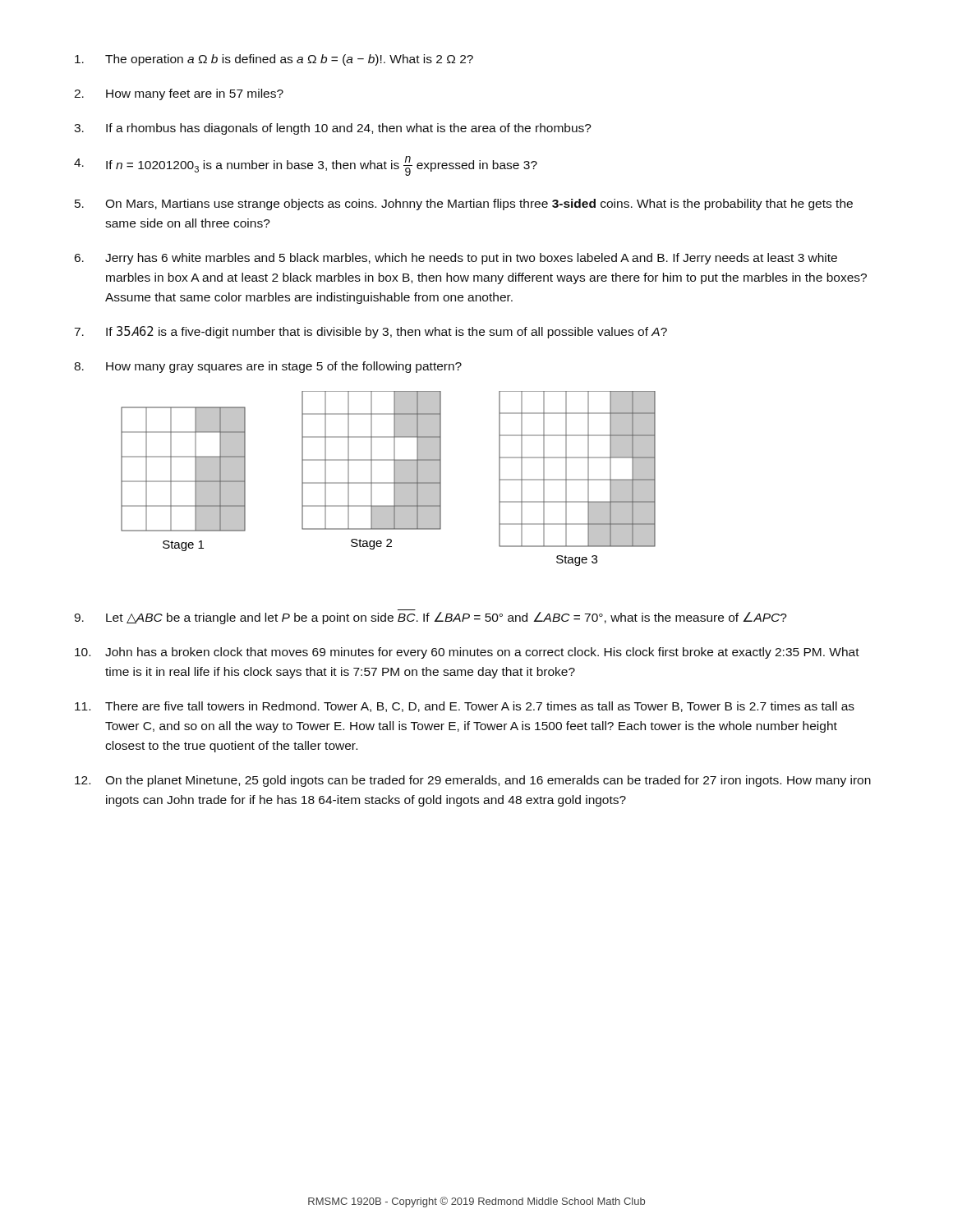Find the list item that says "7. If 35A62 is a five-digit"

(476, 332)
